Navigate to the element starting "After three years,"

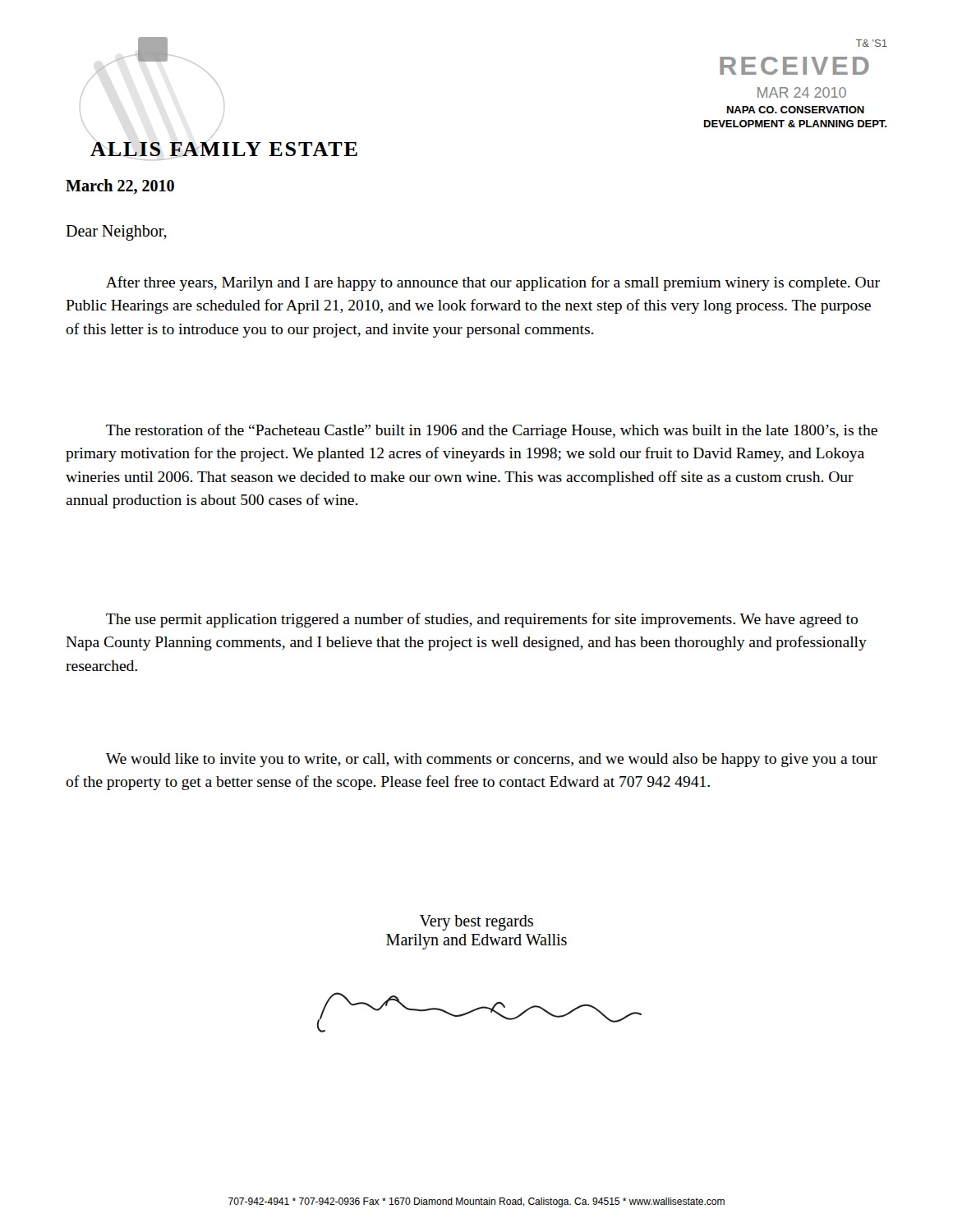coord(476,306)
